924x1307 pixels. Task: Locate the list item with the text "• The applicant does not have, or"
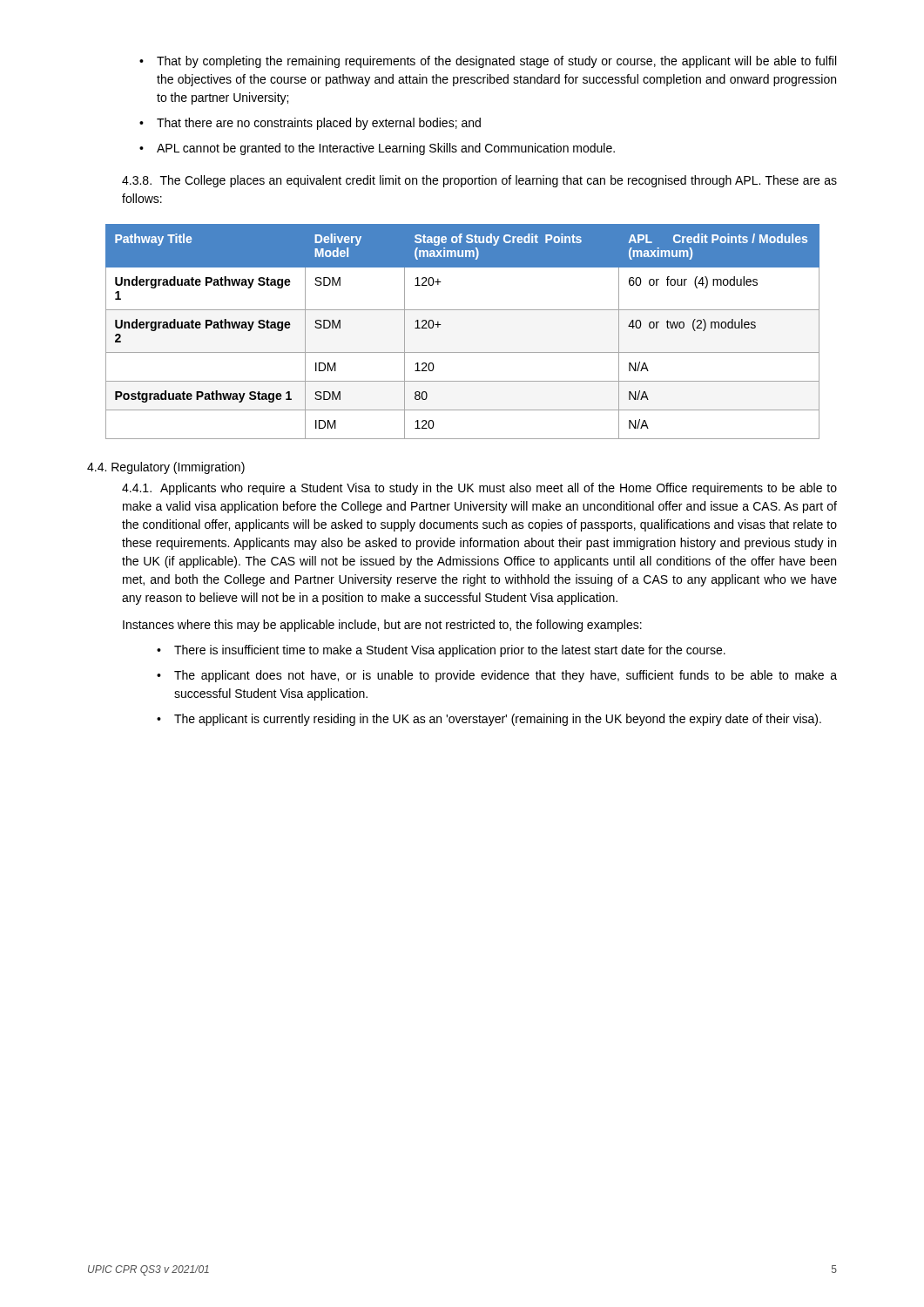pos(497,685)
